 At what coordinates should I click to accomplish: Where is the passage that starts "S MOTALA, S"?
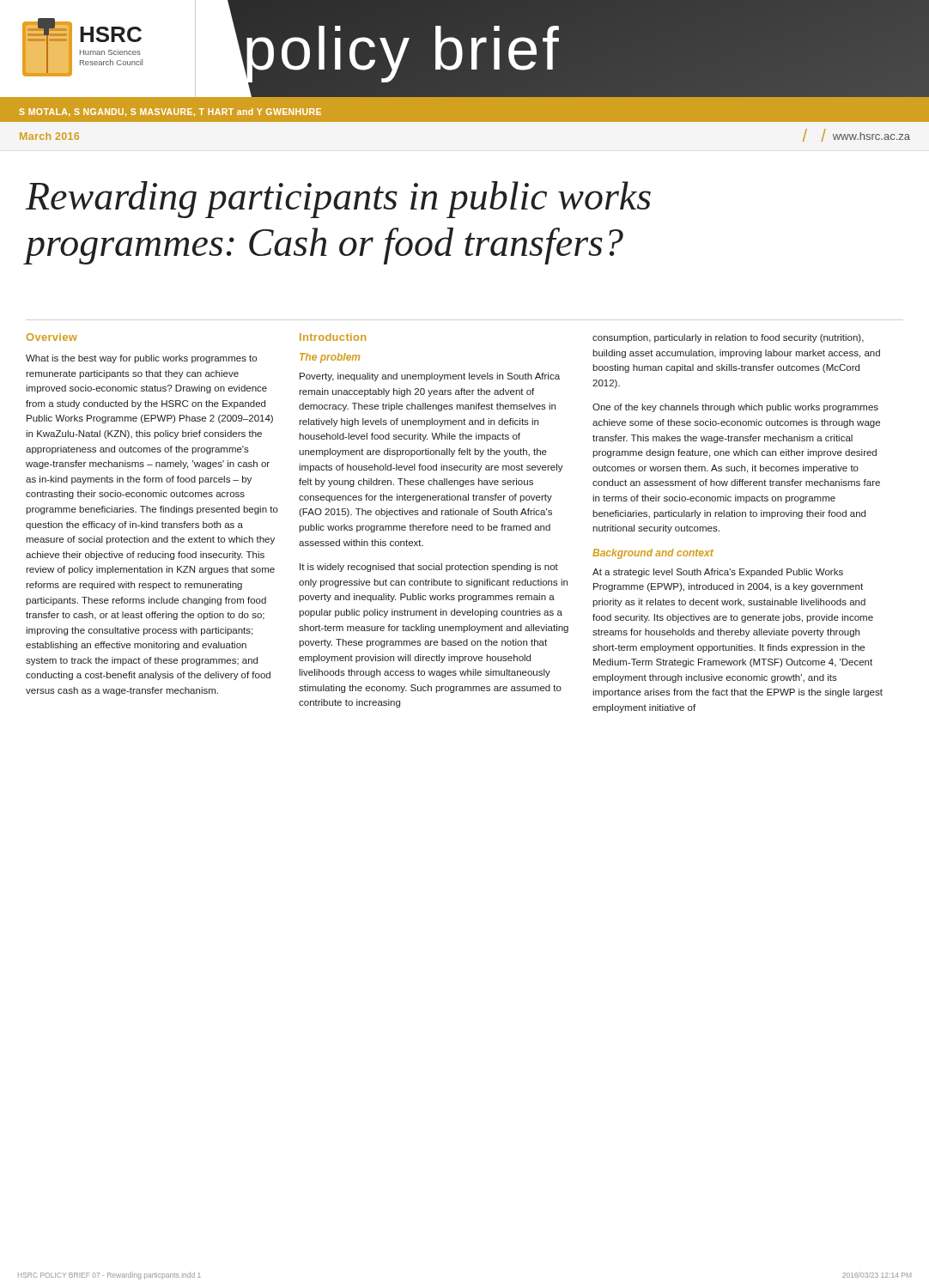click(x=170, y=112)
